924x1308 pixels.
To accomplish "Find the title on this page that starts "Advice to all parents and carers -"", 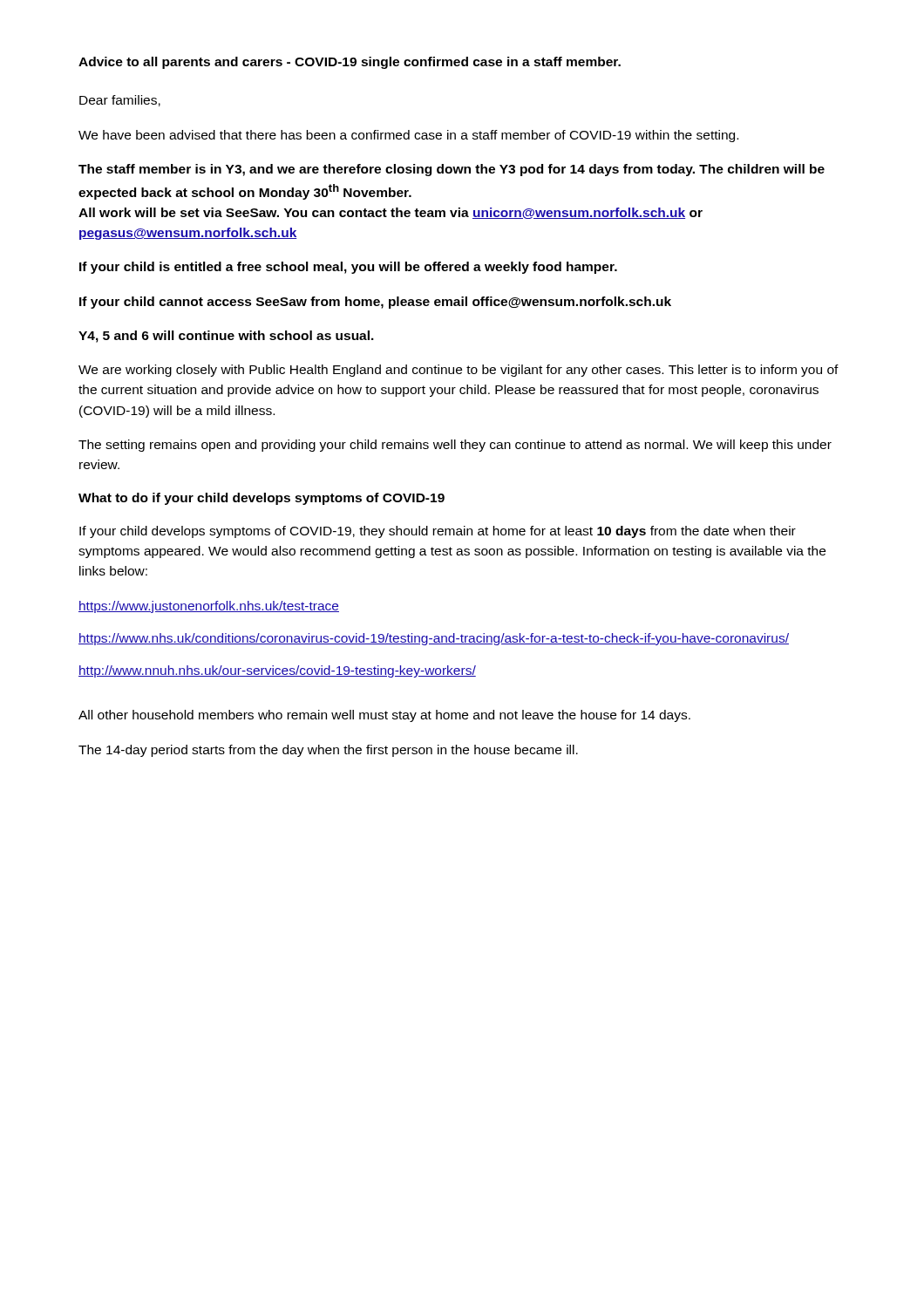I will point(350,61).
